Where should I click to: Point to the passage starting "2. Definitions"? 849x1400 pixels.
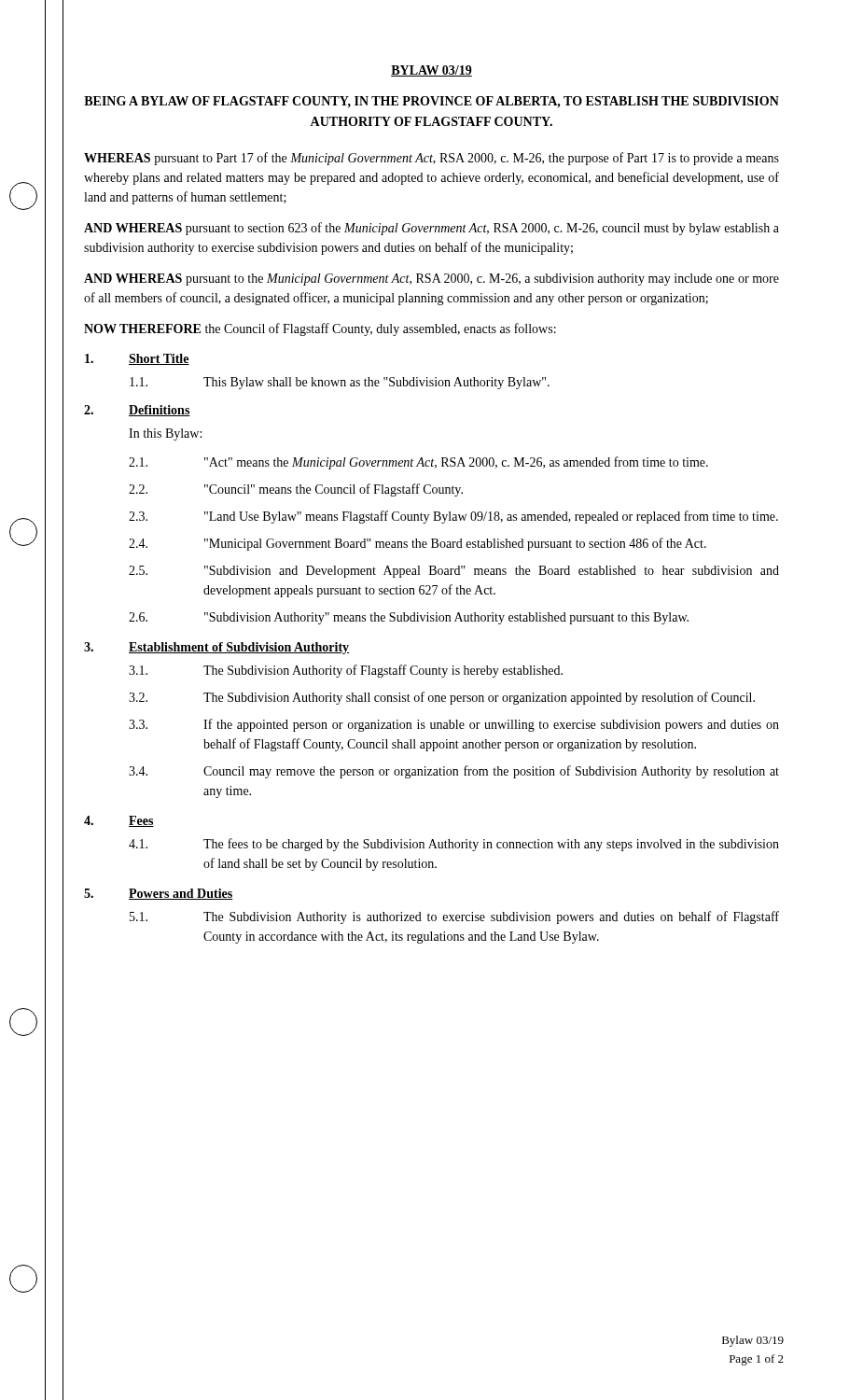point(137,411)
